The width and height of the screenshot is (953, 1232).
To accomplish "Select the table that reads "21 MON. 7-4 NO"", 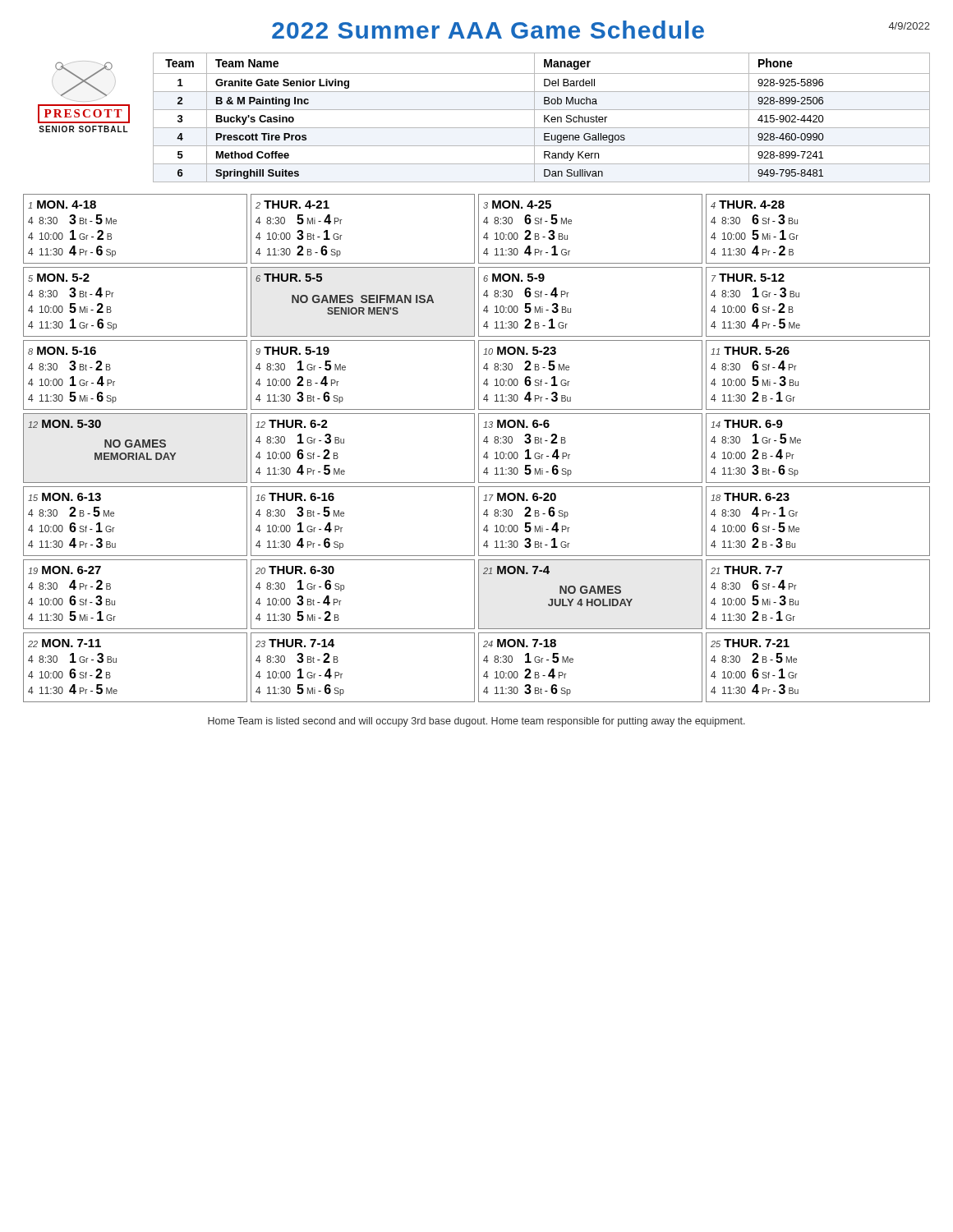I will 590,594.
